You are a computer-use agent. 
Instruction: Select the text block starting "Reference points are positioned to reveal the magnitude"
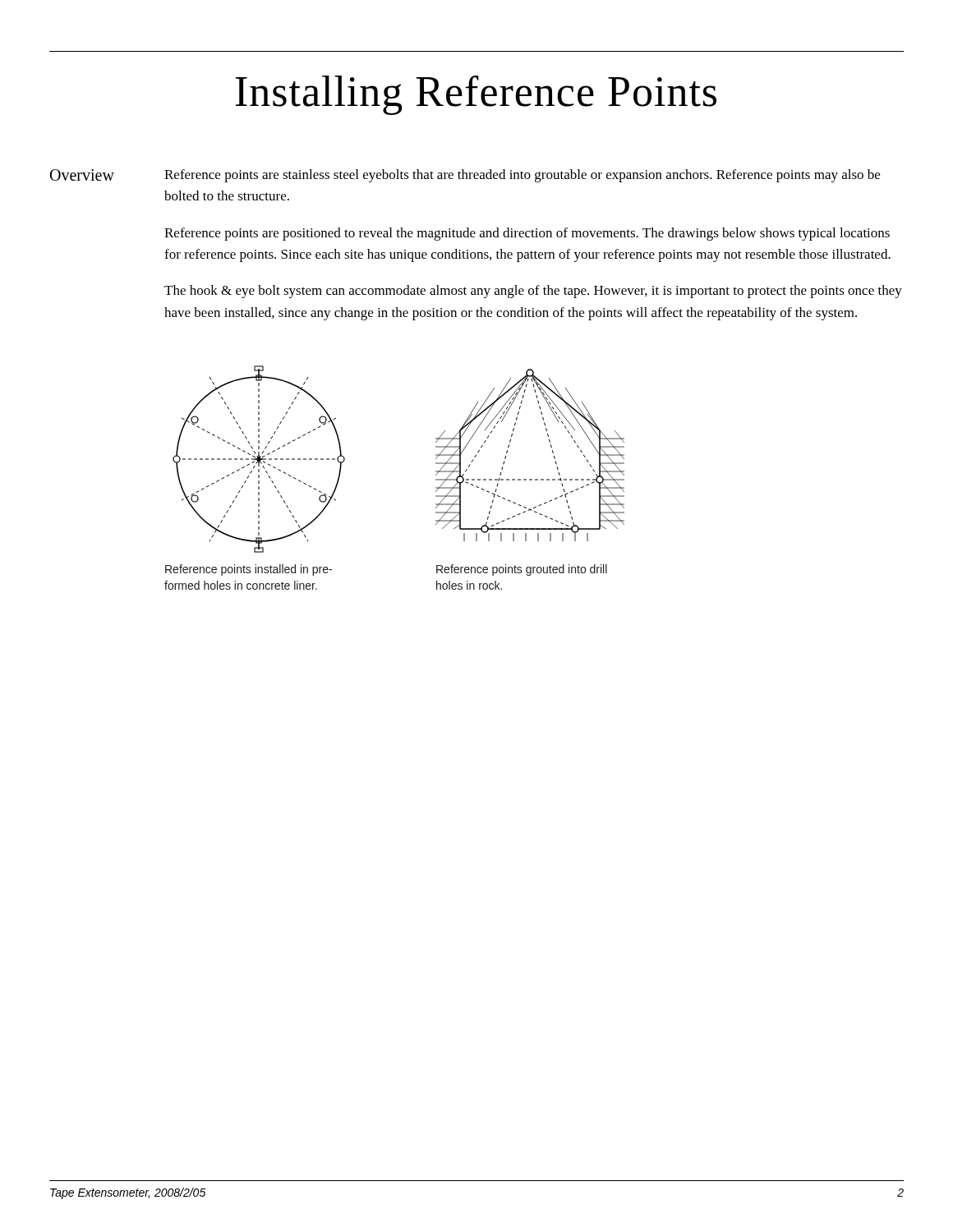pyautogui.click(x=528, y=243)
